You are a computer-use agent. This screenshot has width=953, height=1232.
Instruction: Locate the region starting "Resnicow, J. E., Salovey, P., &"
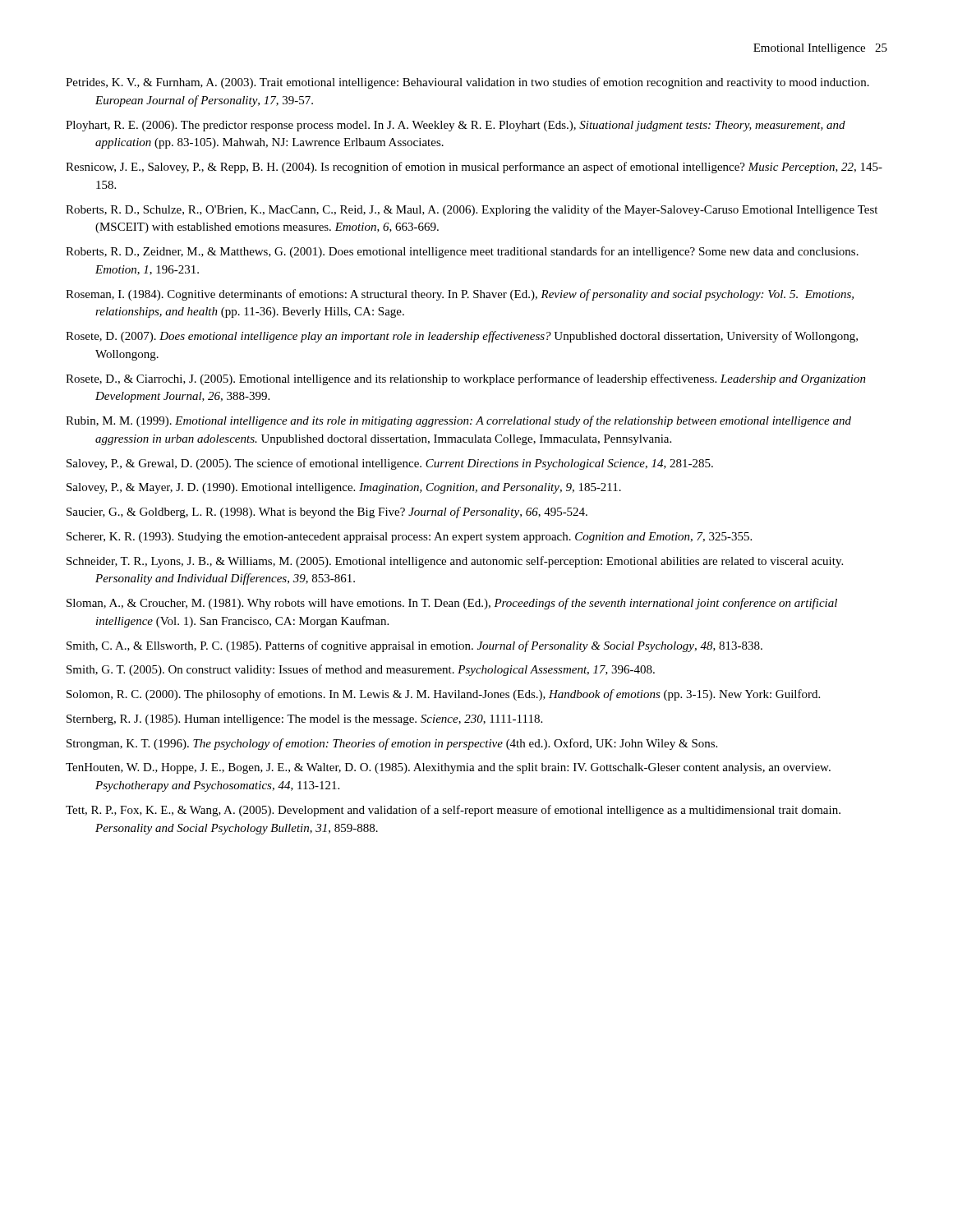click(474, 176)
